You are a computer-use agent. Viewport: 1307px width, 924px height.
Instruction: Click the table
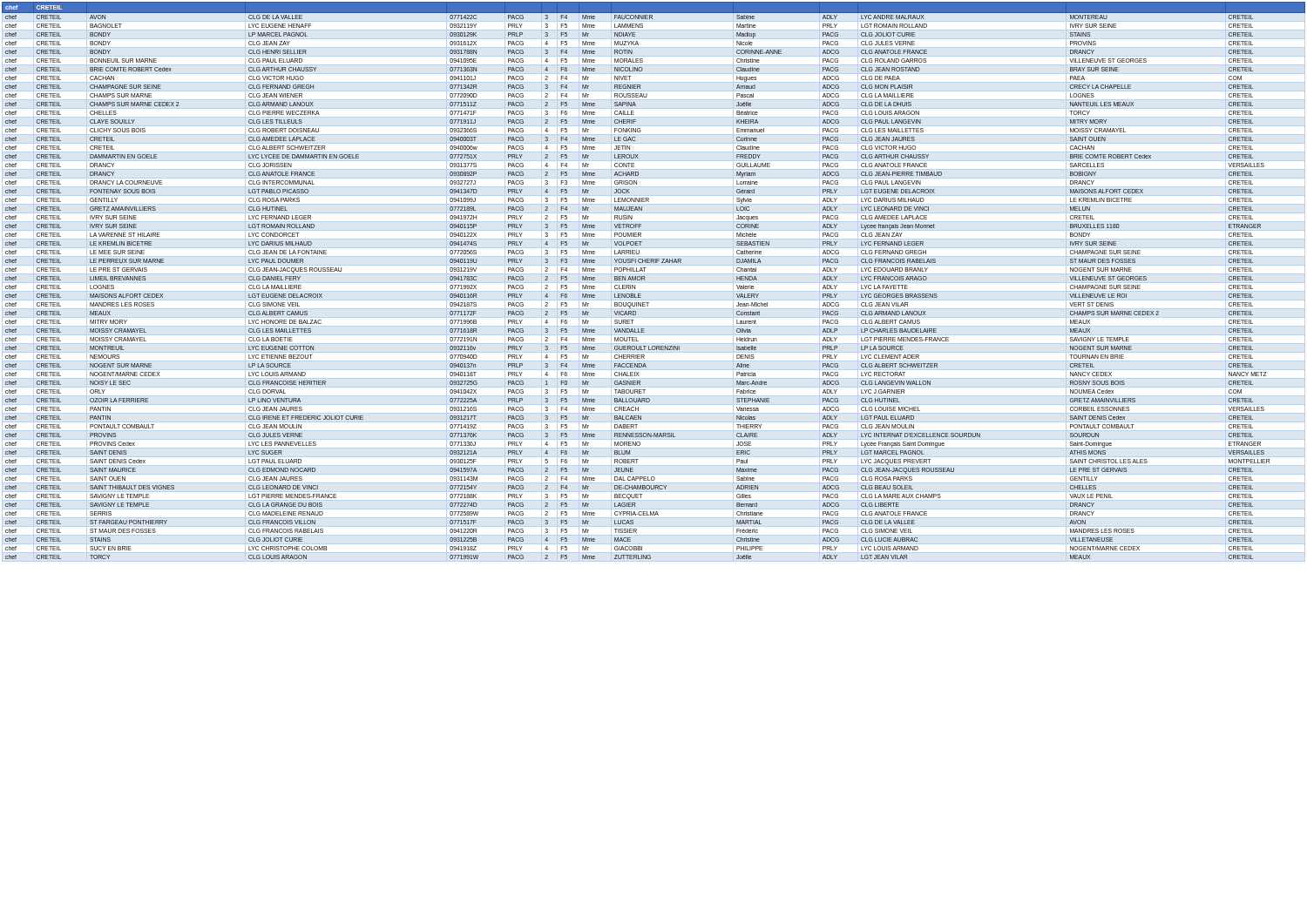point(654,462)
